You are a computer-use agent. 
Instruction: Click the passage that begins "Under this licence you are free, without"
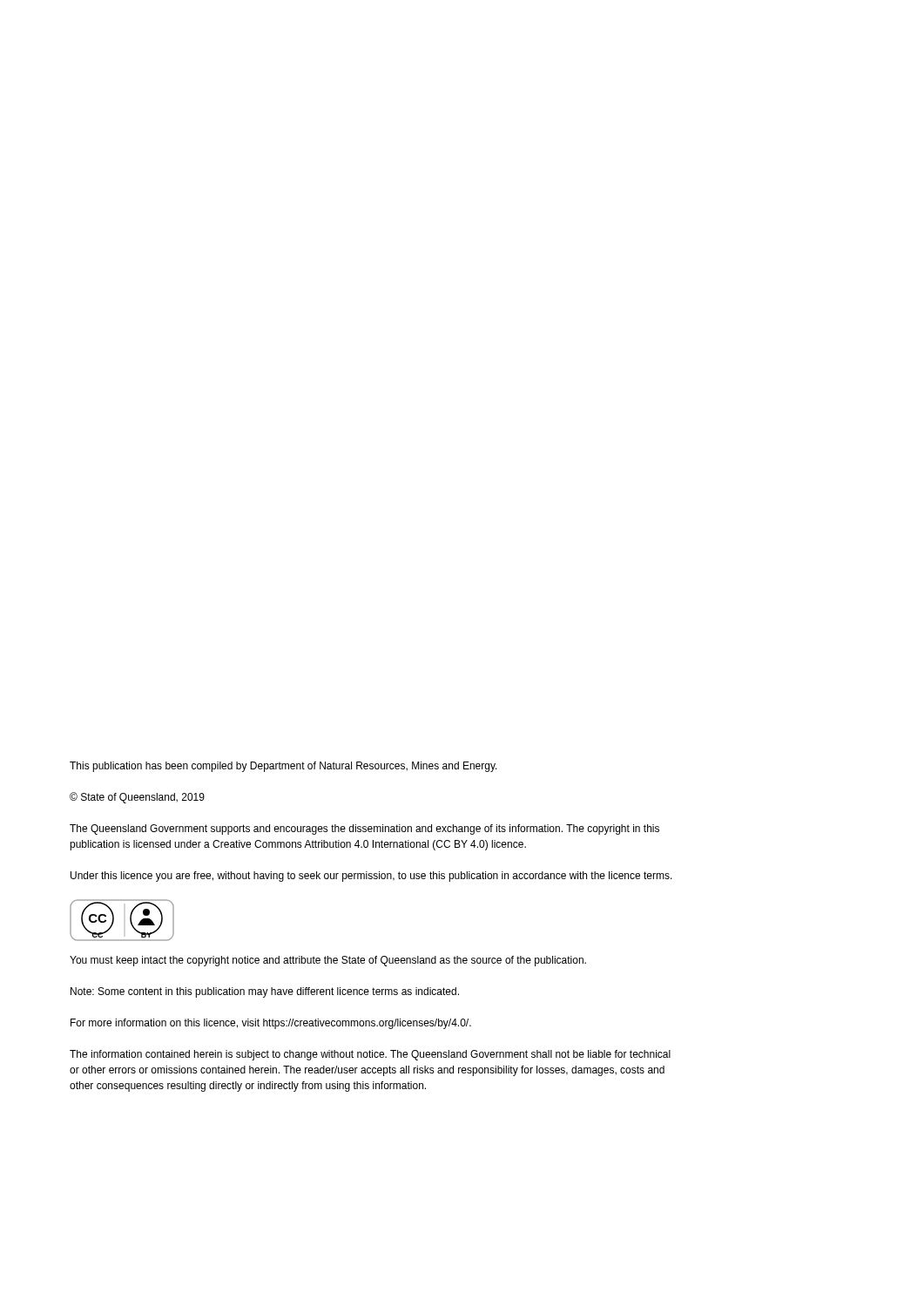click(371, 876)
